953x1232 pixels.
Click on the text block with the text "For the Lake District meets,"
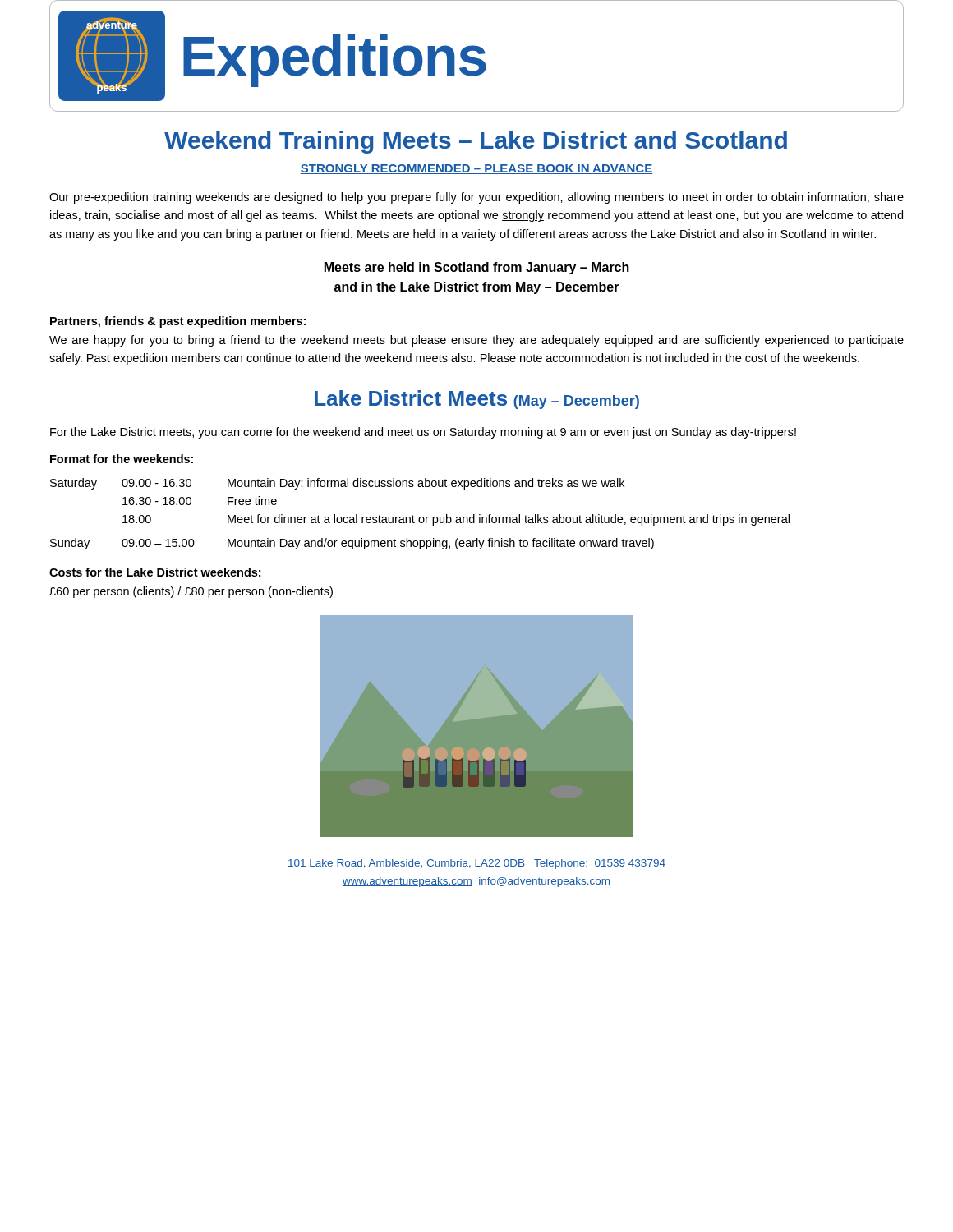[x=423, y=432]
